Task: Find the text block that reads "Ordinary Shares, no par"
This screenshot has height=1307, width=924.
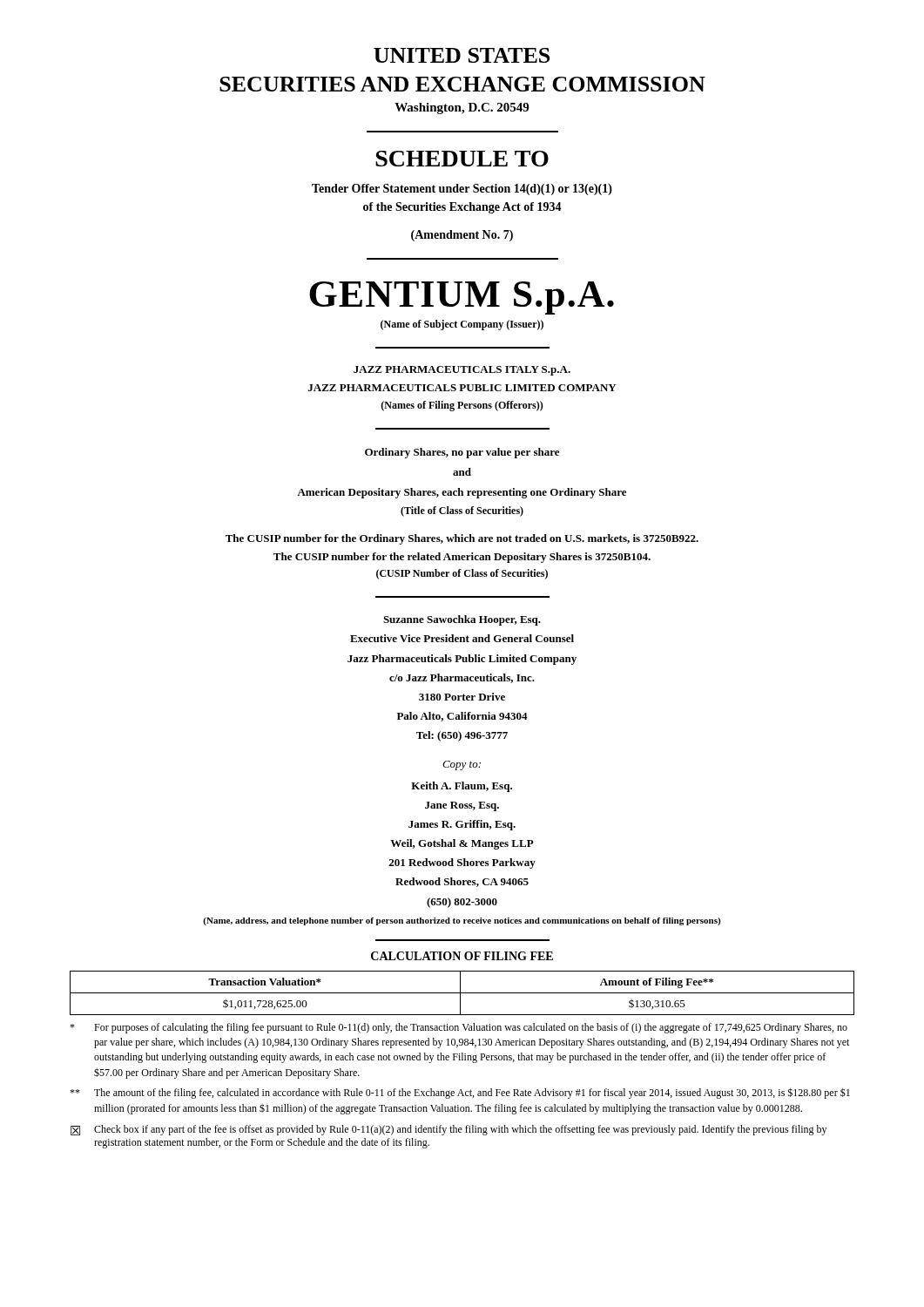Action: 462,472
